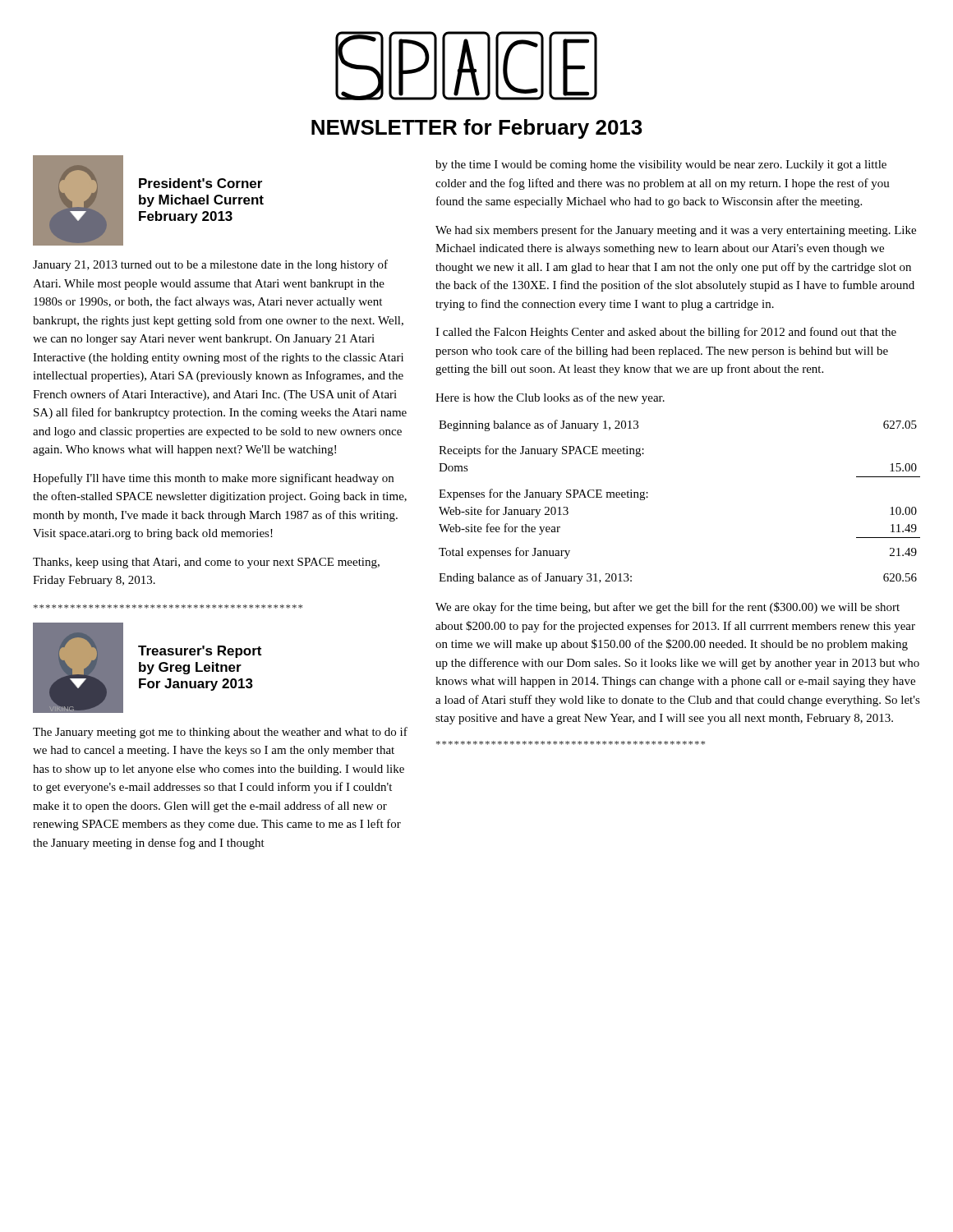This screenshot has height=1232, width=953.
Task: Select the table that reads "Web-site fee for"
Action: pyautogui.click(x=678, y=501)
